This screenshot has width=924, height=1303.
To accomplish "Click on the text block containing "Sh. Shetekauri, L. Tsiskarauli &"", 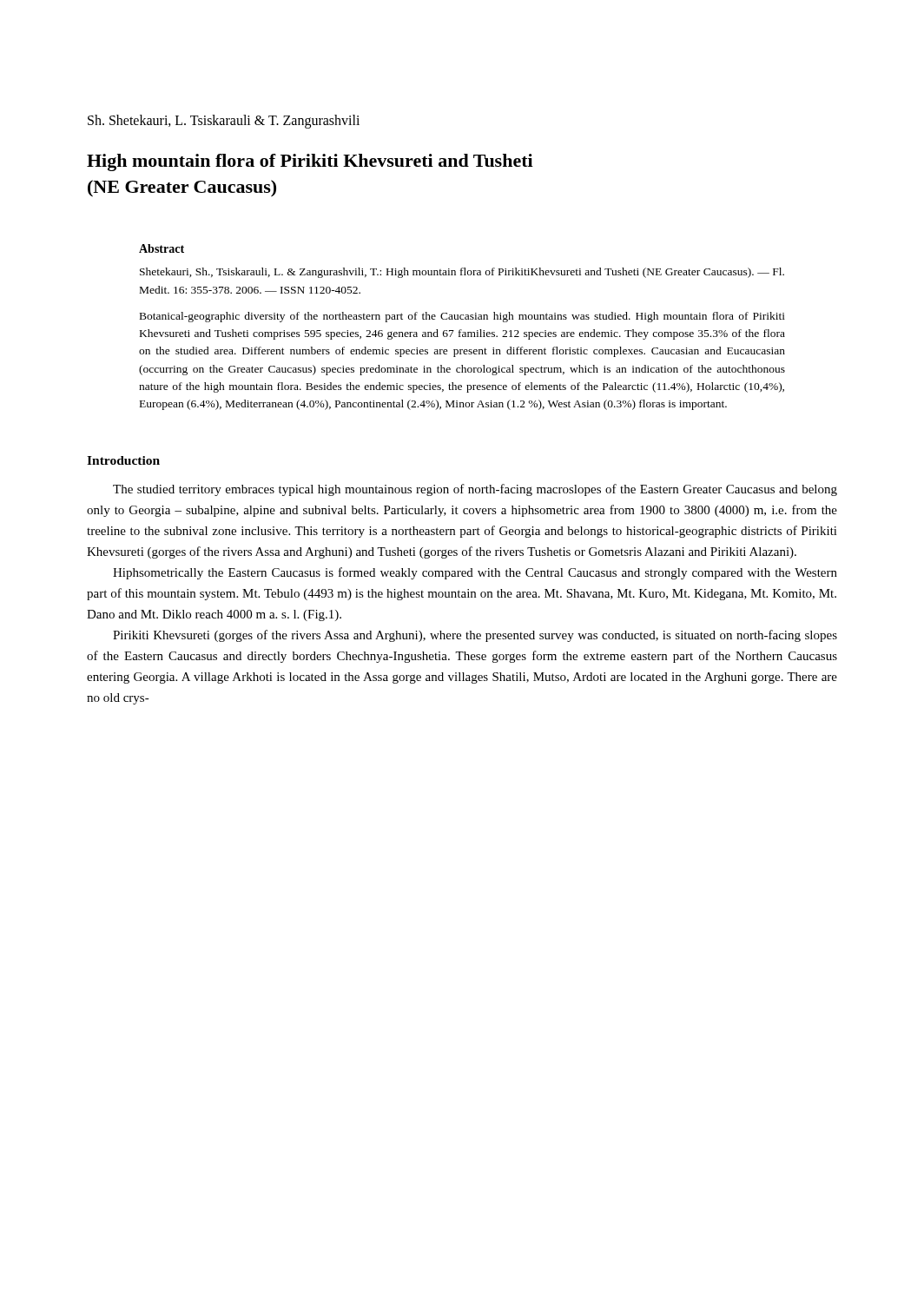I will pyautogui.click(x=223, y=120).
